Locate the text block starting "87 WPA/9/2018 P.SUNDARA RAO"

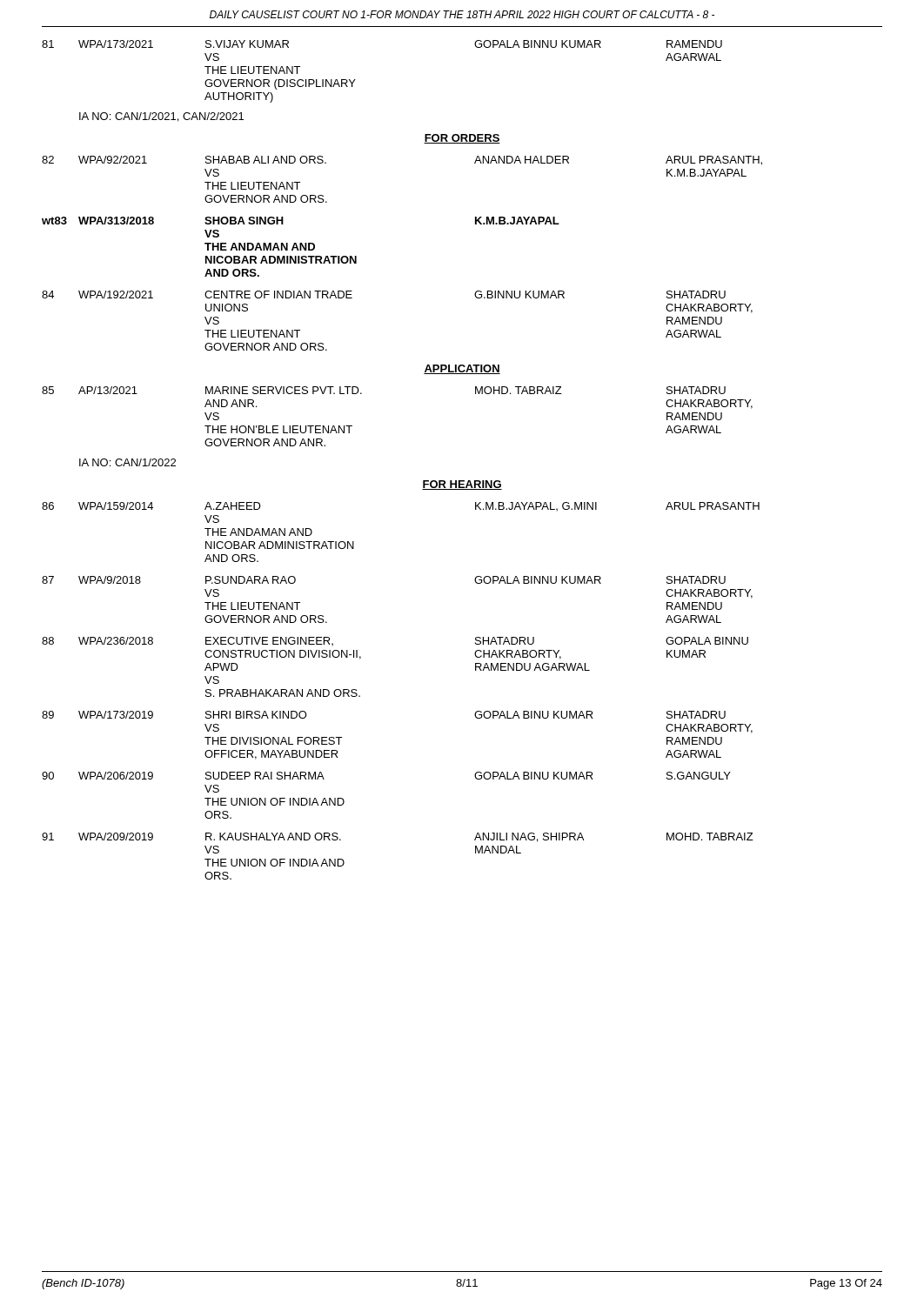(x=108, y=580)
